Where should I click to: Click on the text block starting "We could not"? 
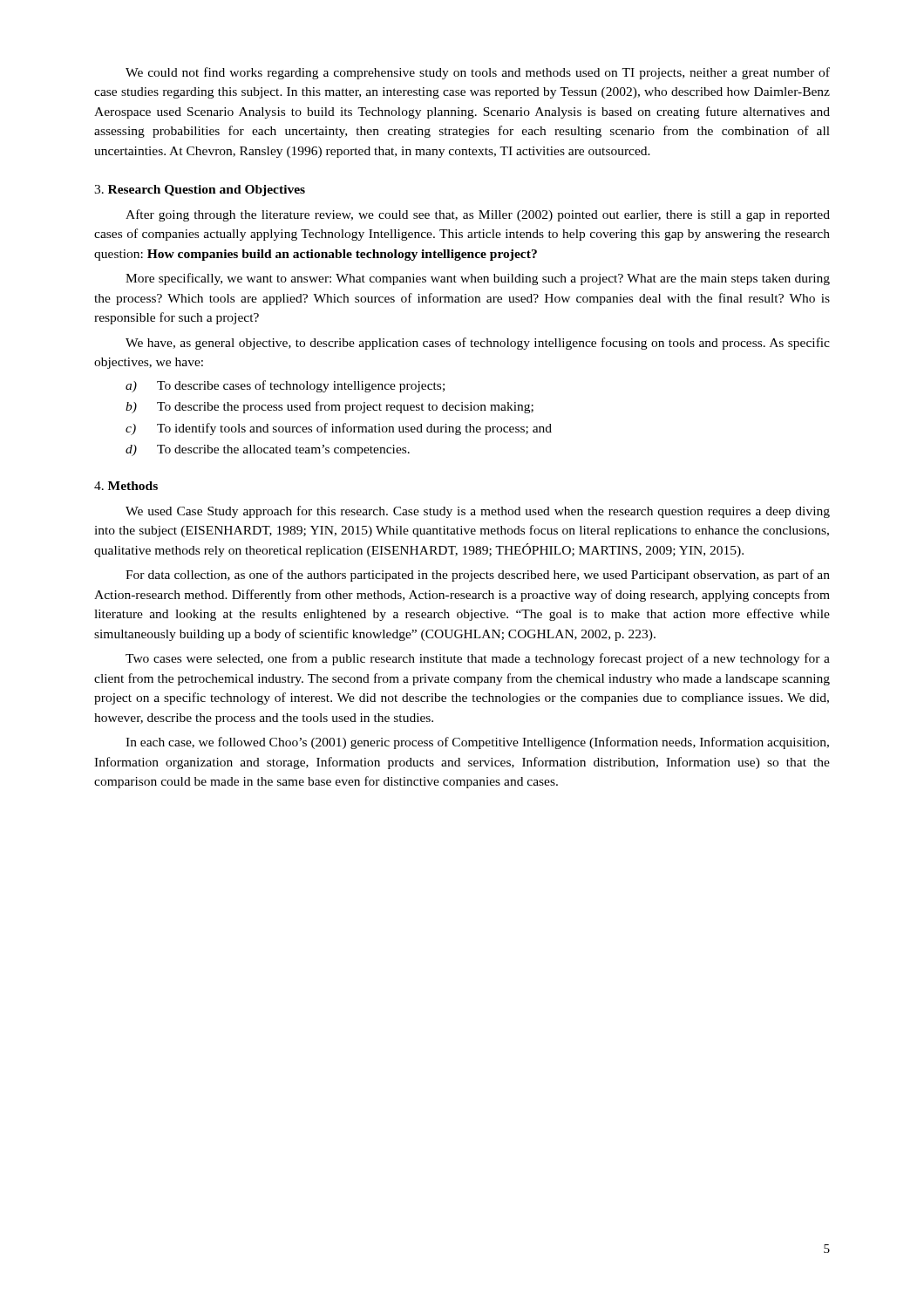click(462, 112)
